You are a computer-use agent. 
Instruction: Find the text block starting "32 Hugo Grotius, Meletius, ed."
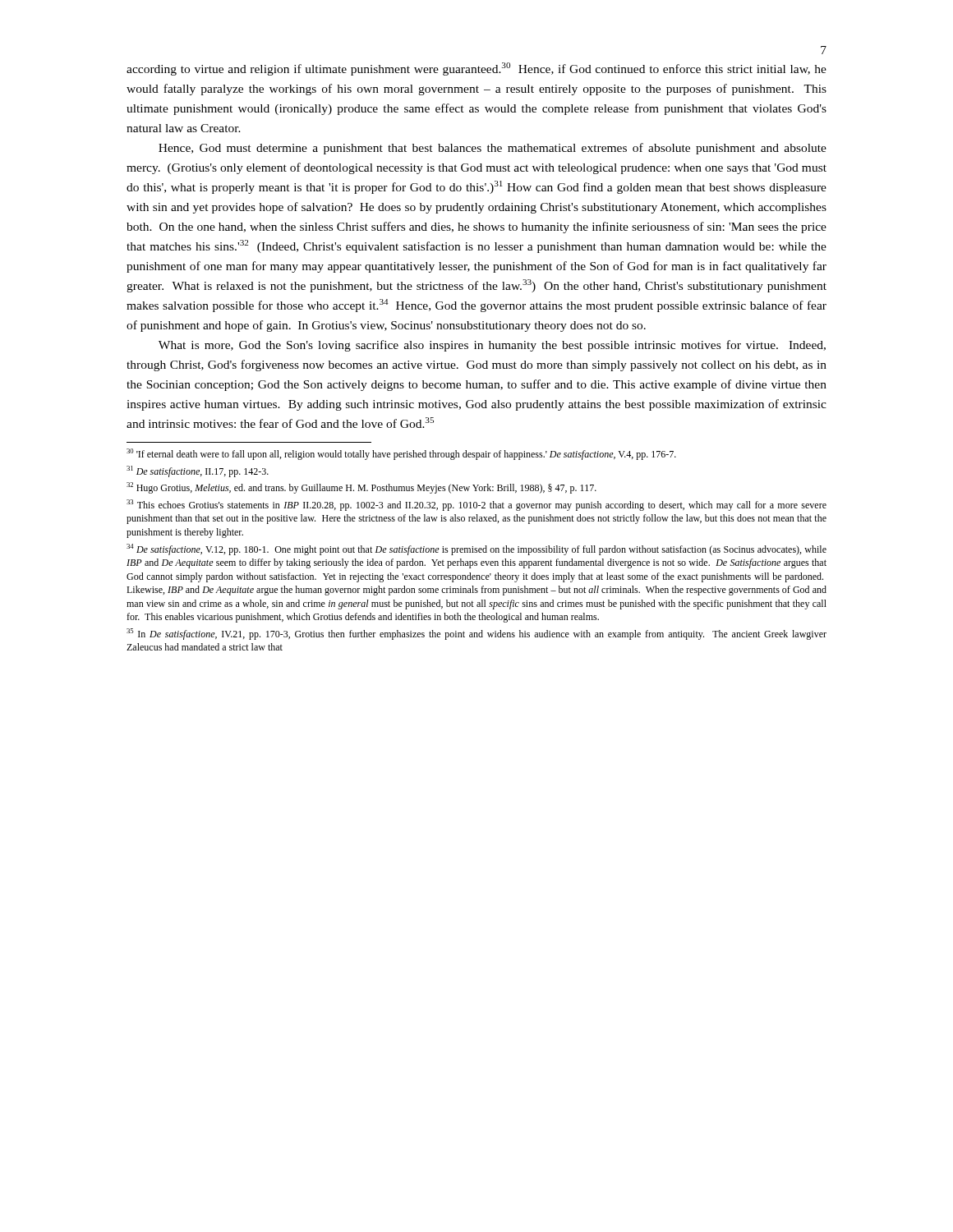coord(476,488)
